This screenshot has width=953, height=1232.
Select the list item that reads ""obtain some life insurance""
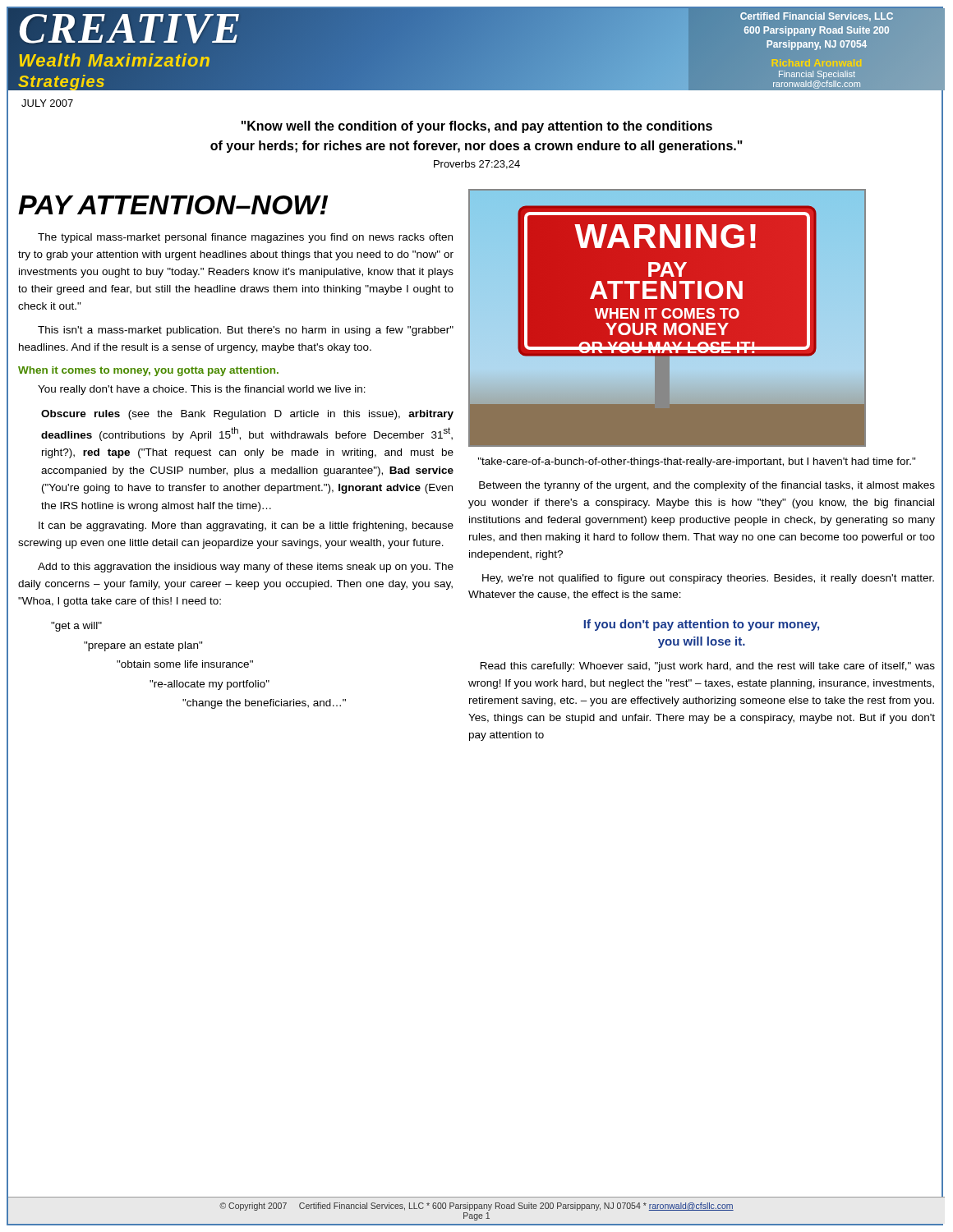click(x=185, y=664)
